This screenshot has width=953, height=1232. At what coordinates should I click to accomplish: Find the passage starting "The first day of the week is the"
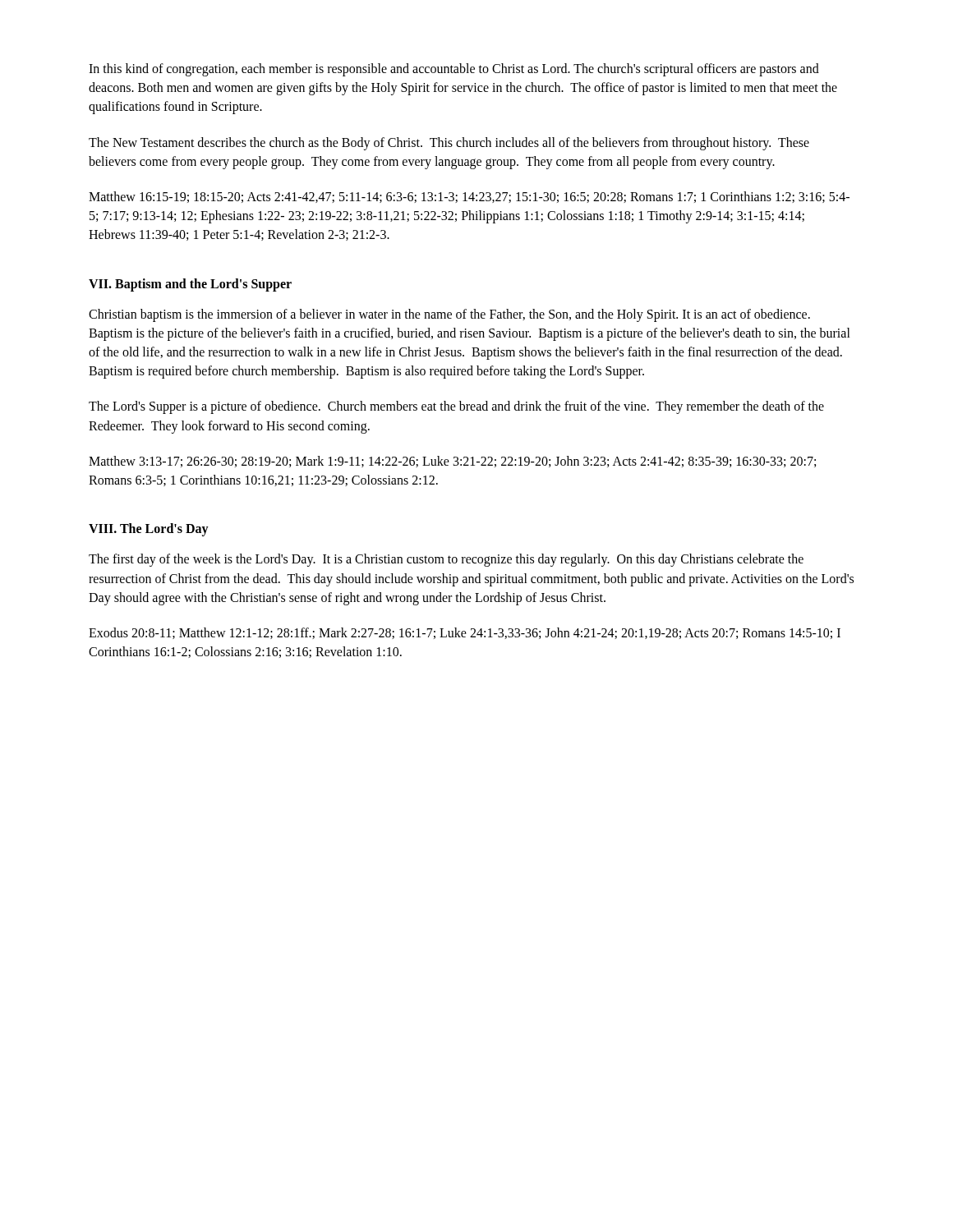[471, 578]
